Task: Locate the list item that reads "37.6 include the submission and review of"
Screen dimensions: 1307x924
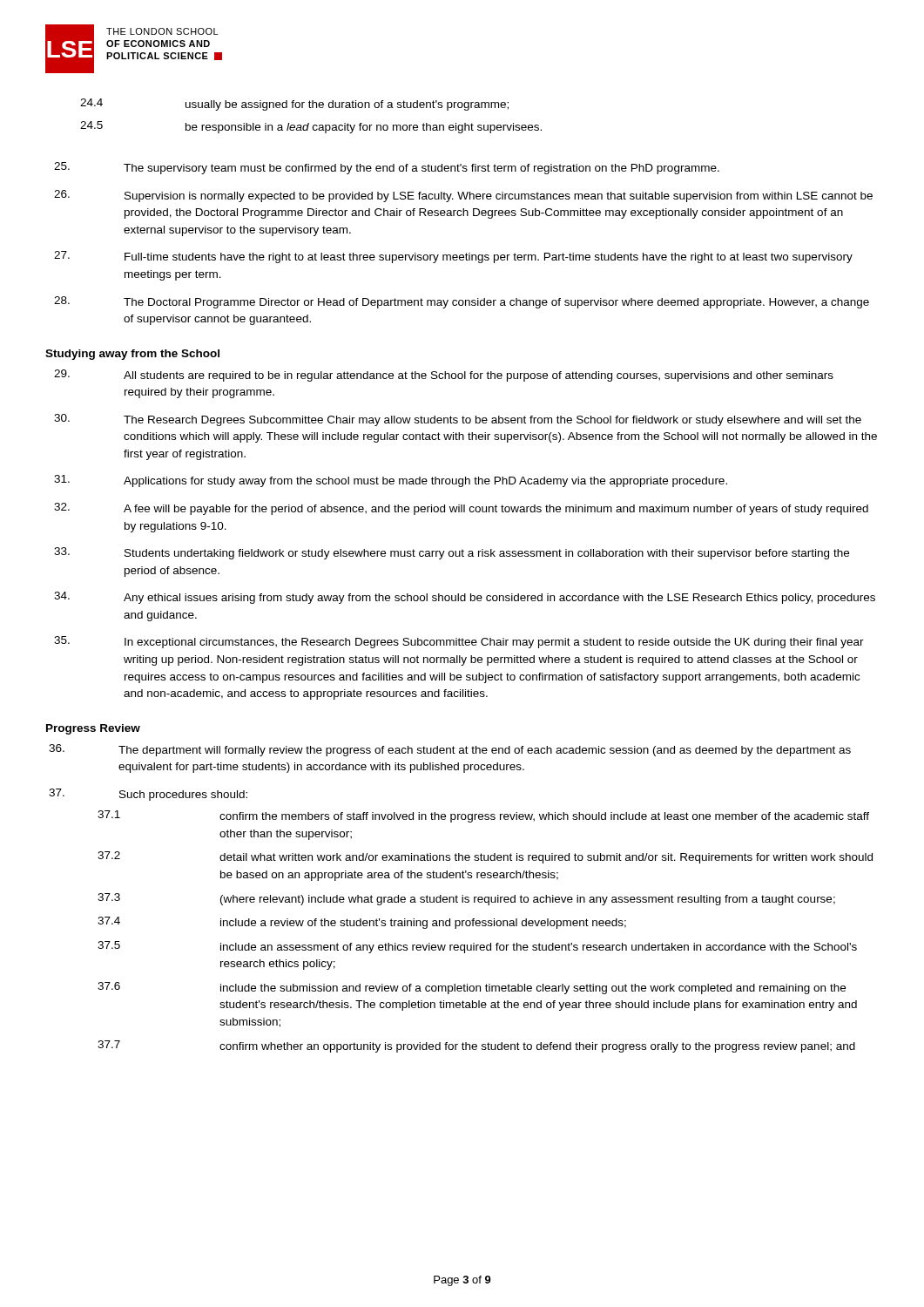Action: click(462, 1005)
